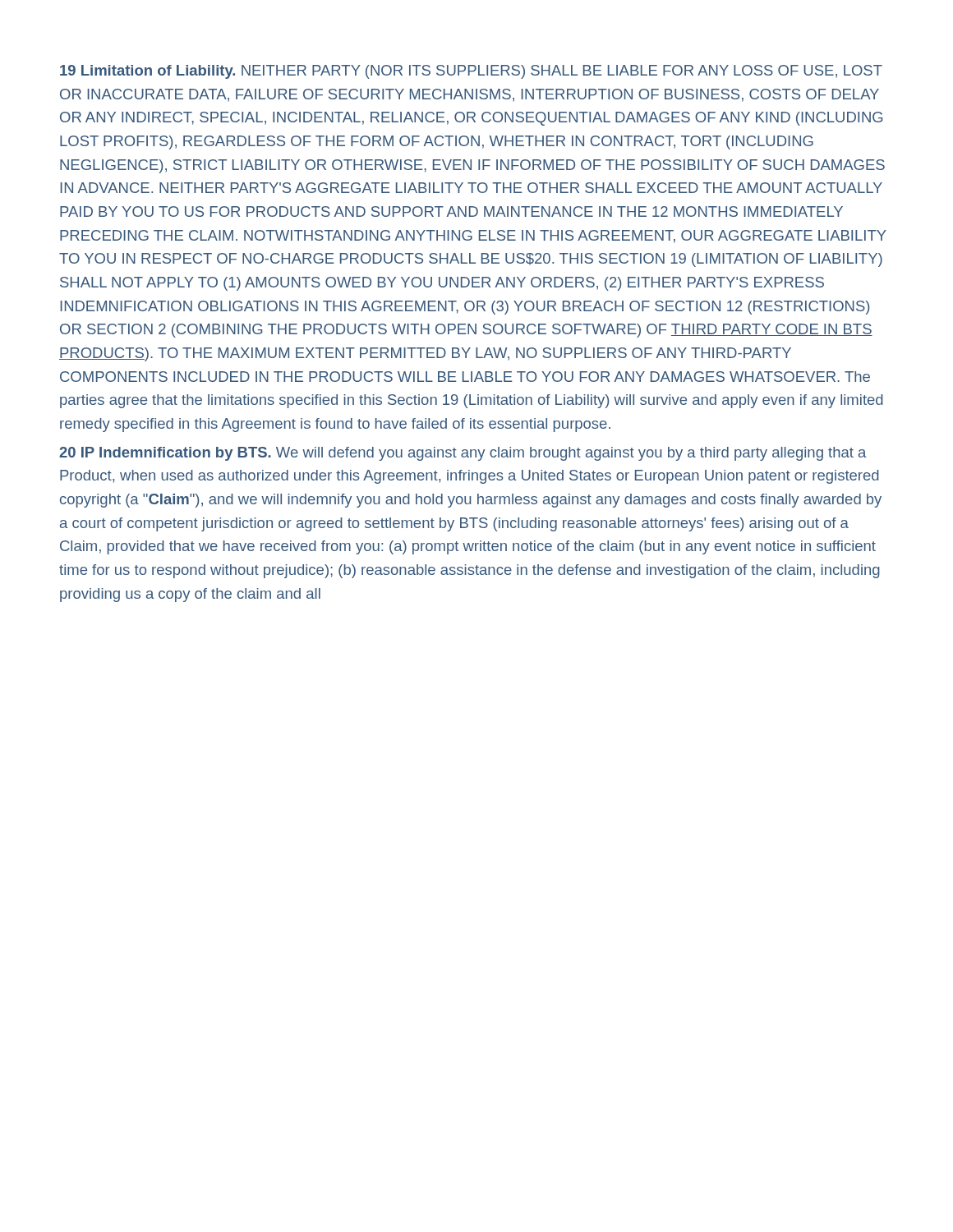Navigate to the text block starting "19 Limitation of Liability. NEITHER PARTY (NOR"
Image resolution: width=953 pixels, height=1232 pixels.
point(473,247)
